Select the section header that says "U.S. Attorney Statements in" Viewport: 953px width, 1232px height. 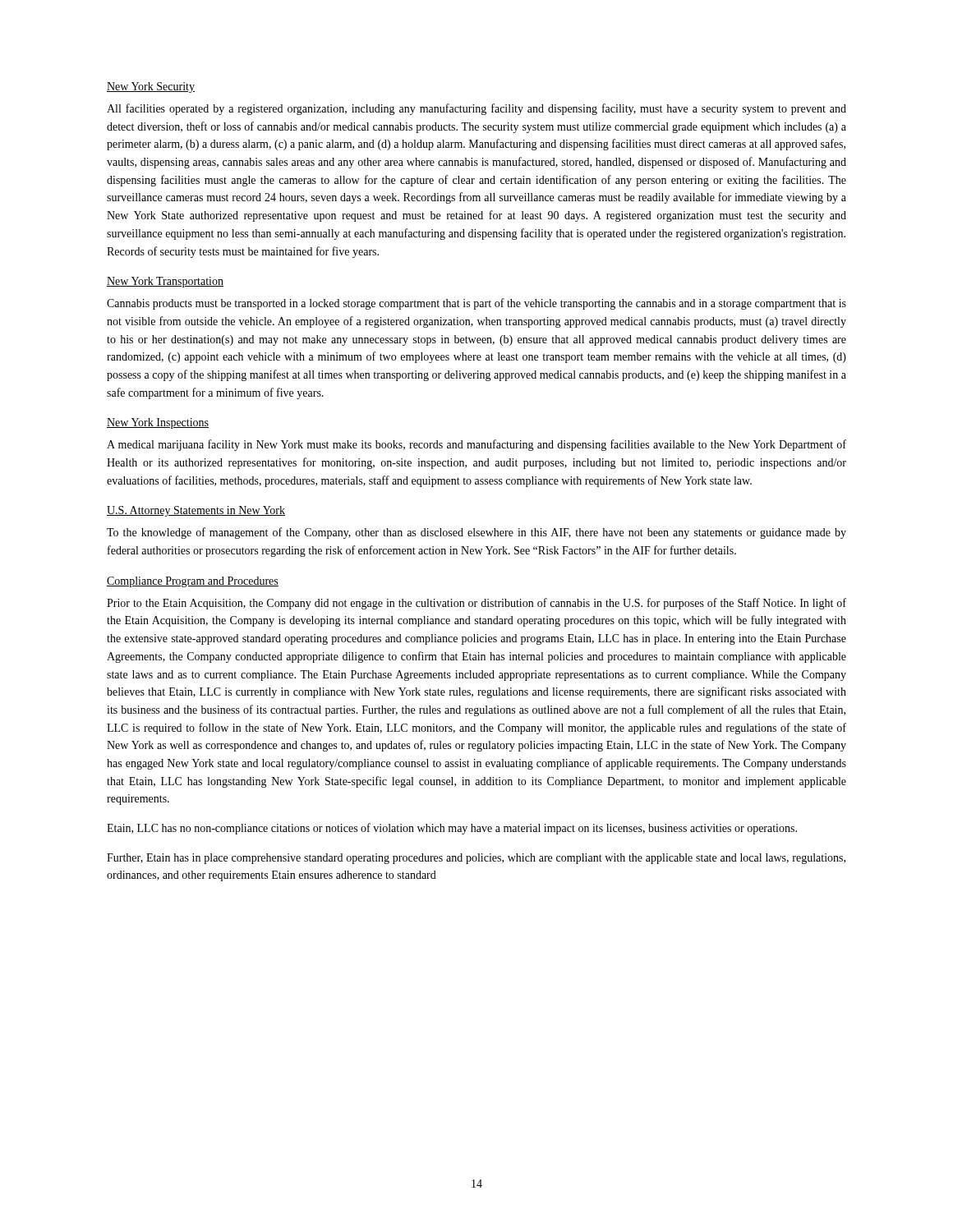coord(196,511)
